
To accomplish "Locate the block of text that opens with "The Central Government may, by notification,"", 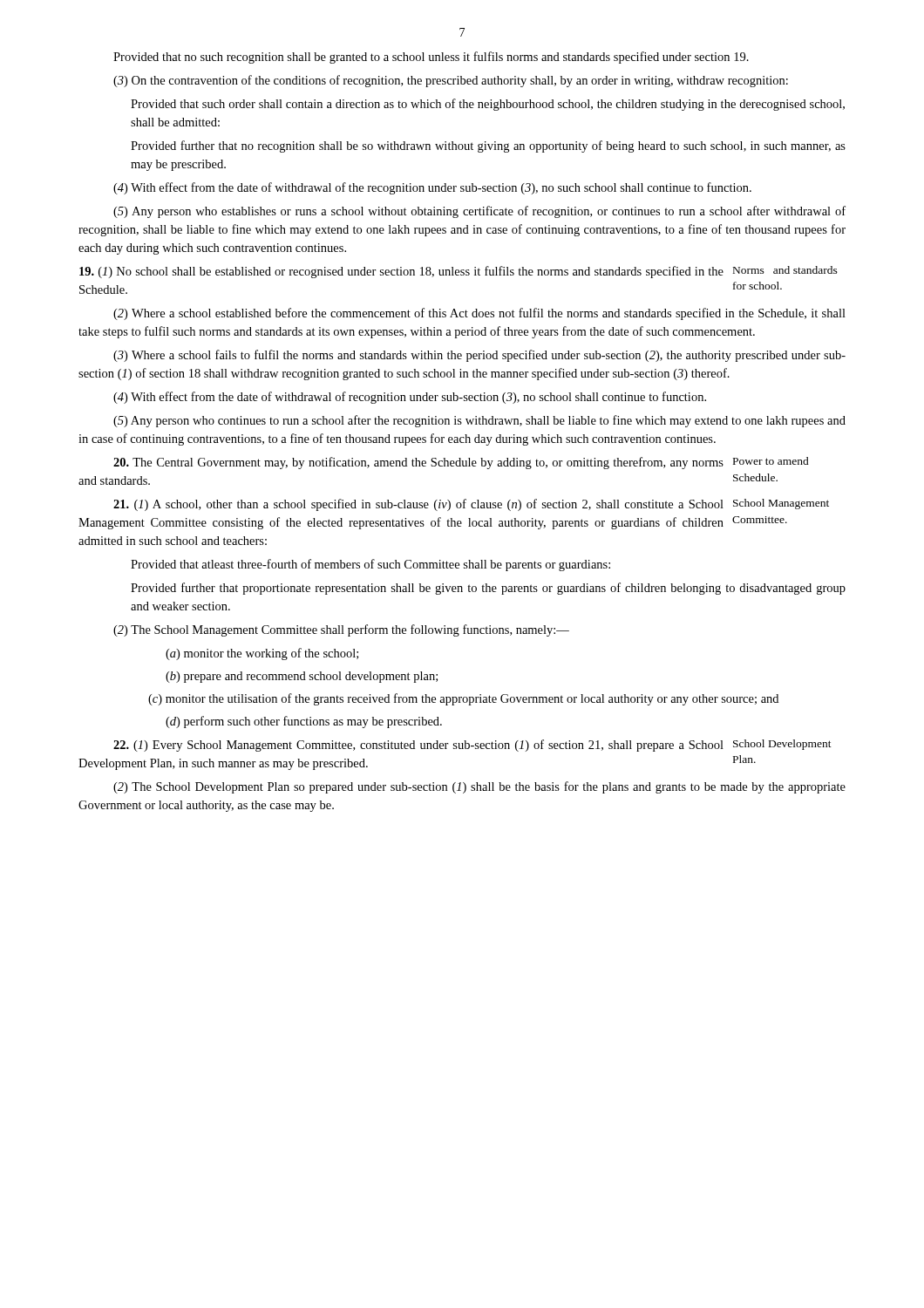I will tap(401, 472).
